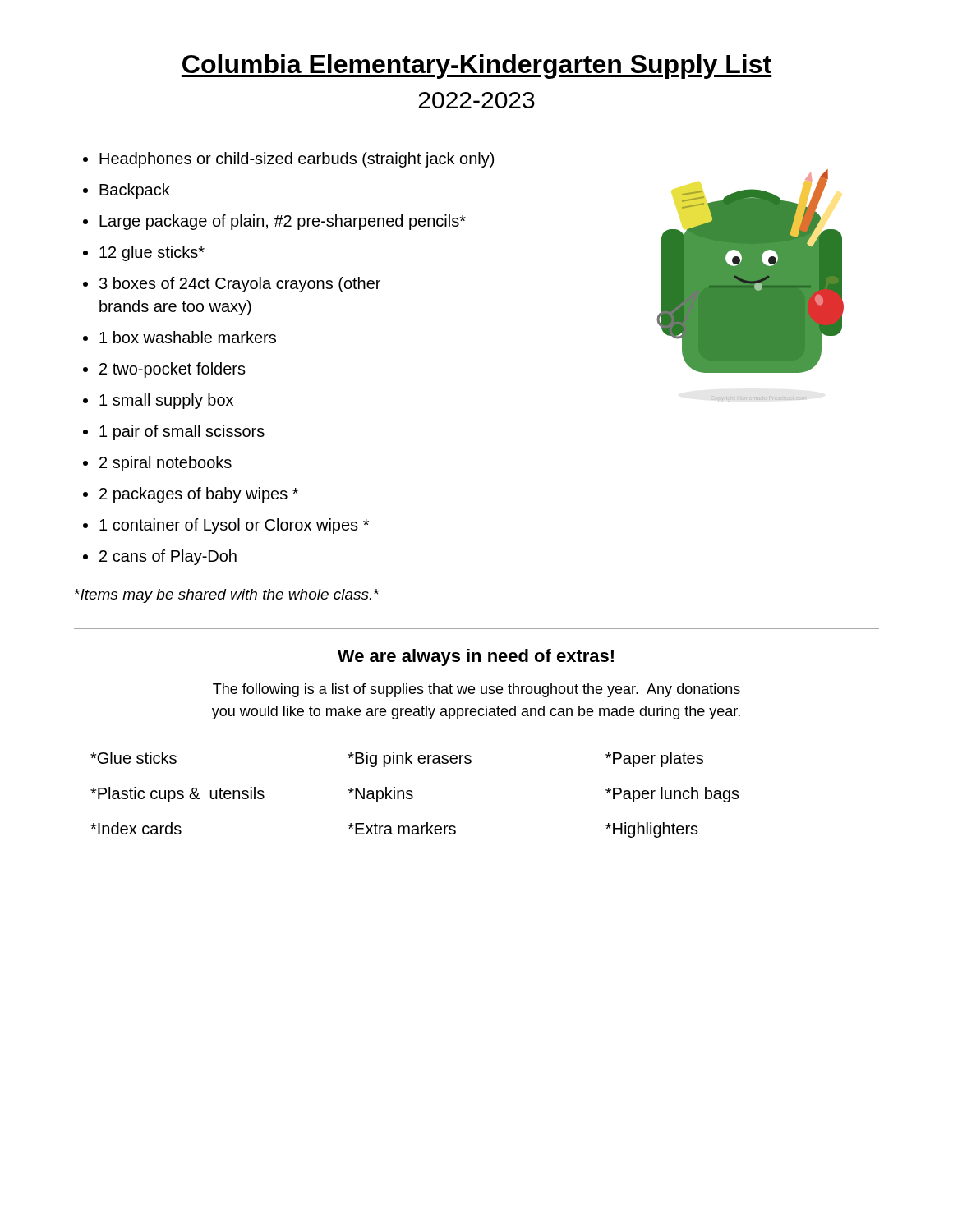
Task: Find the element starting "Columbia Elementary-Kindergarten Supply List 2022-2023"
Action: [476, 82]
